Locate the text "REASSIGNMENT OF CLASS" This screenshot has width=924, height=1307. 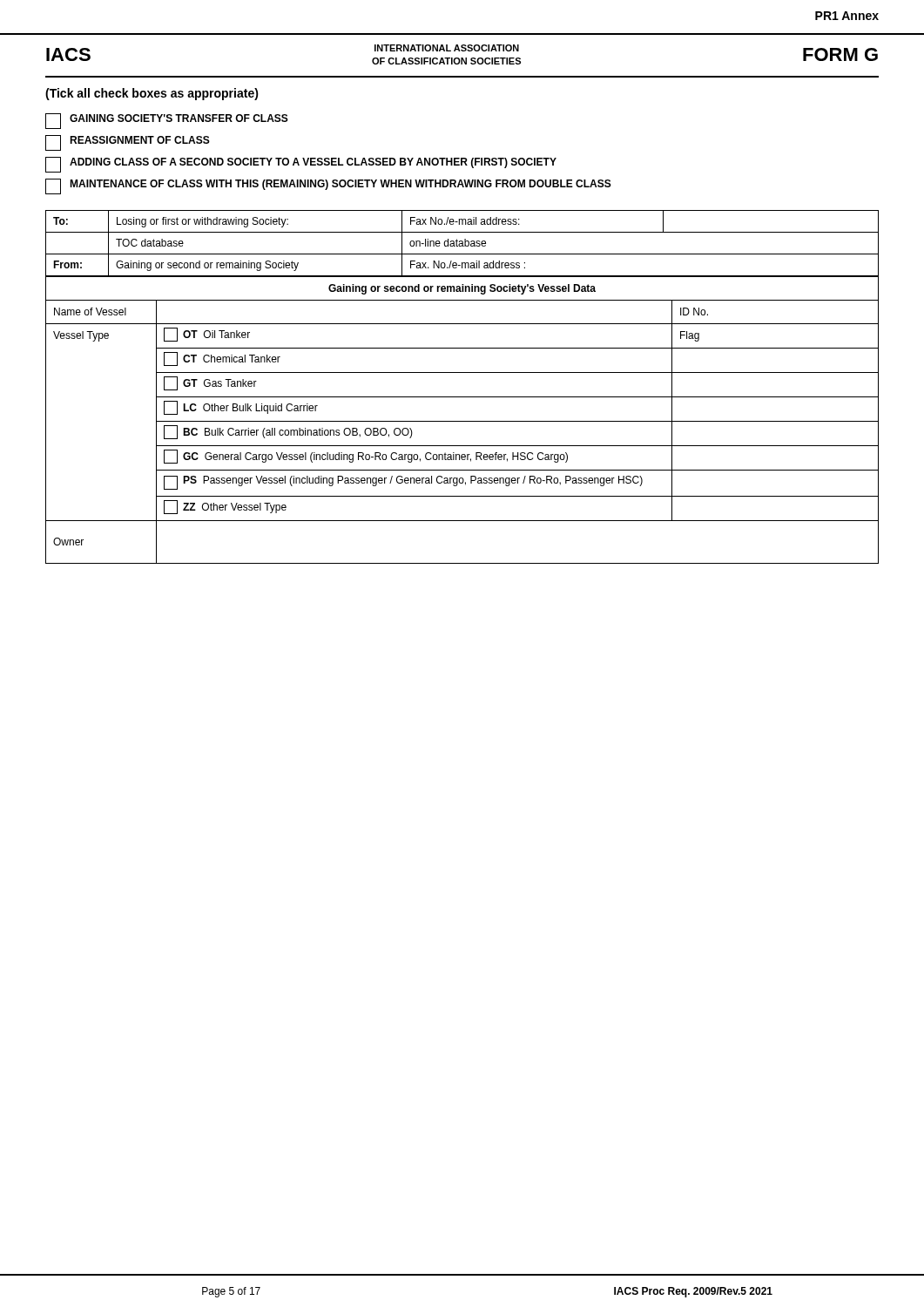(x=127, y=142)
